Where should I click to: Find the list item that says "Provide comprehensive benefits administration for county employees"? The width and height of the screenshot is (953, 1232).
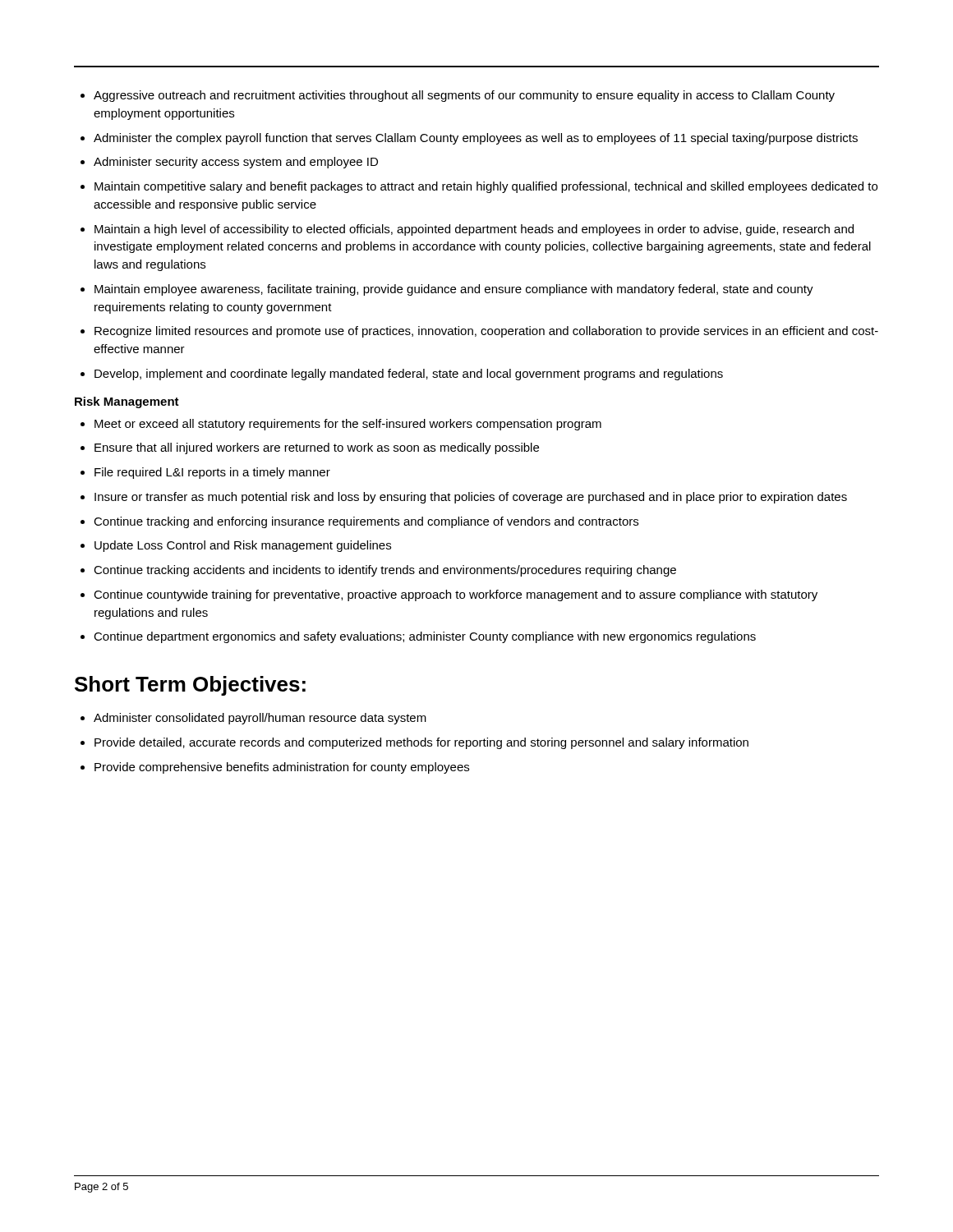coord(282,766)
